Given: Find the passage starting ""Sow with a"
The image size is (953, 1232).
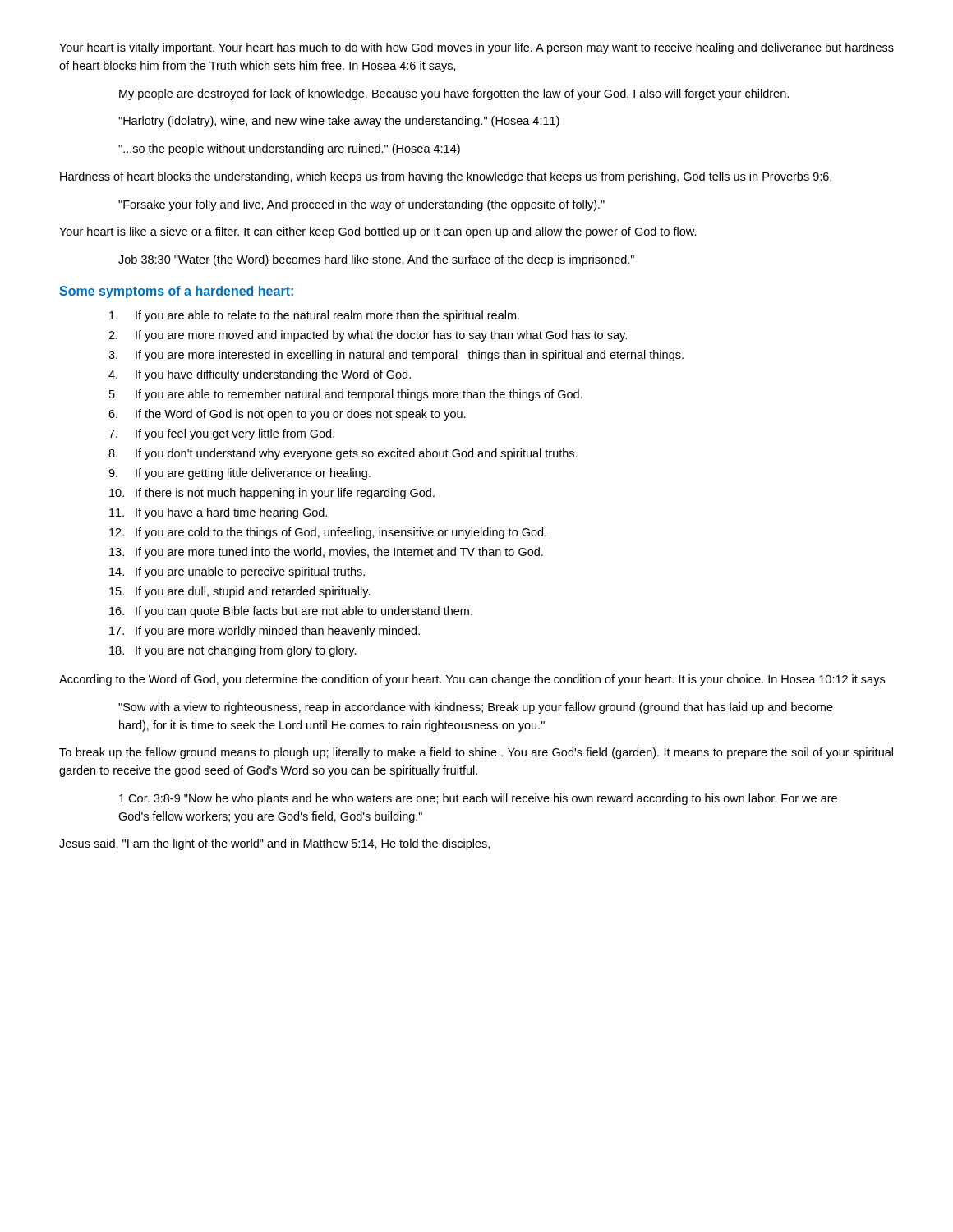Looking at the screenshot, I should (x=476, y=716).
